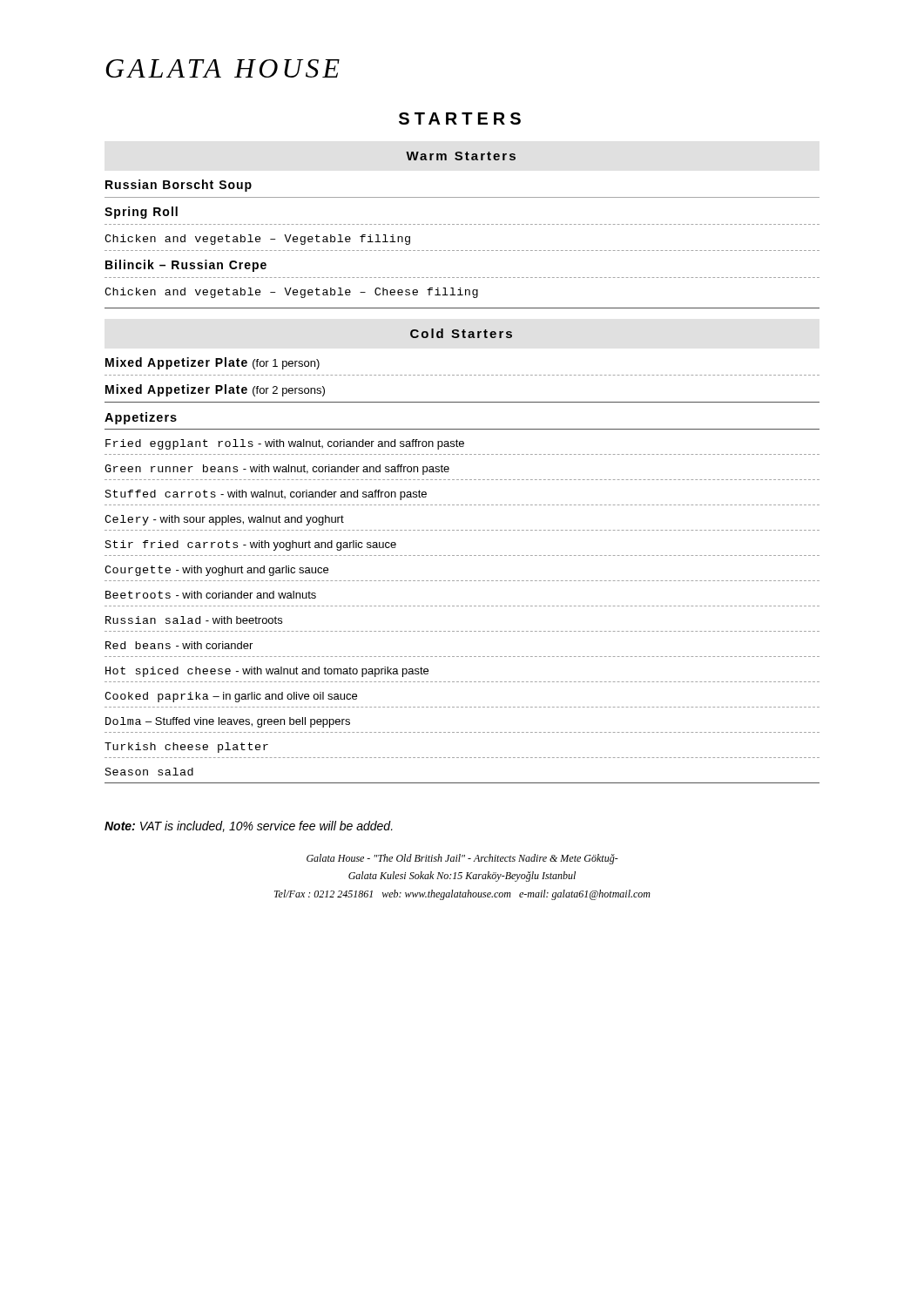Screen dimensions: 1307x924
Task: Click on the list item that reads "Green runner beans -"
Action: 277,468
